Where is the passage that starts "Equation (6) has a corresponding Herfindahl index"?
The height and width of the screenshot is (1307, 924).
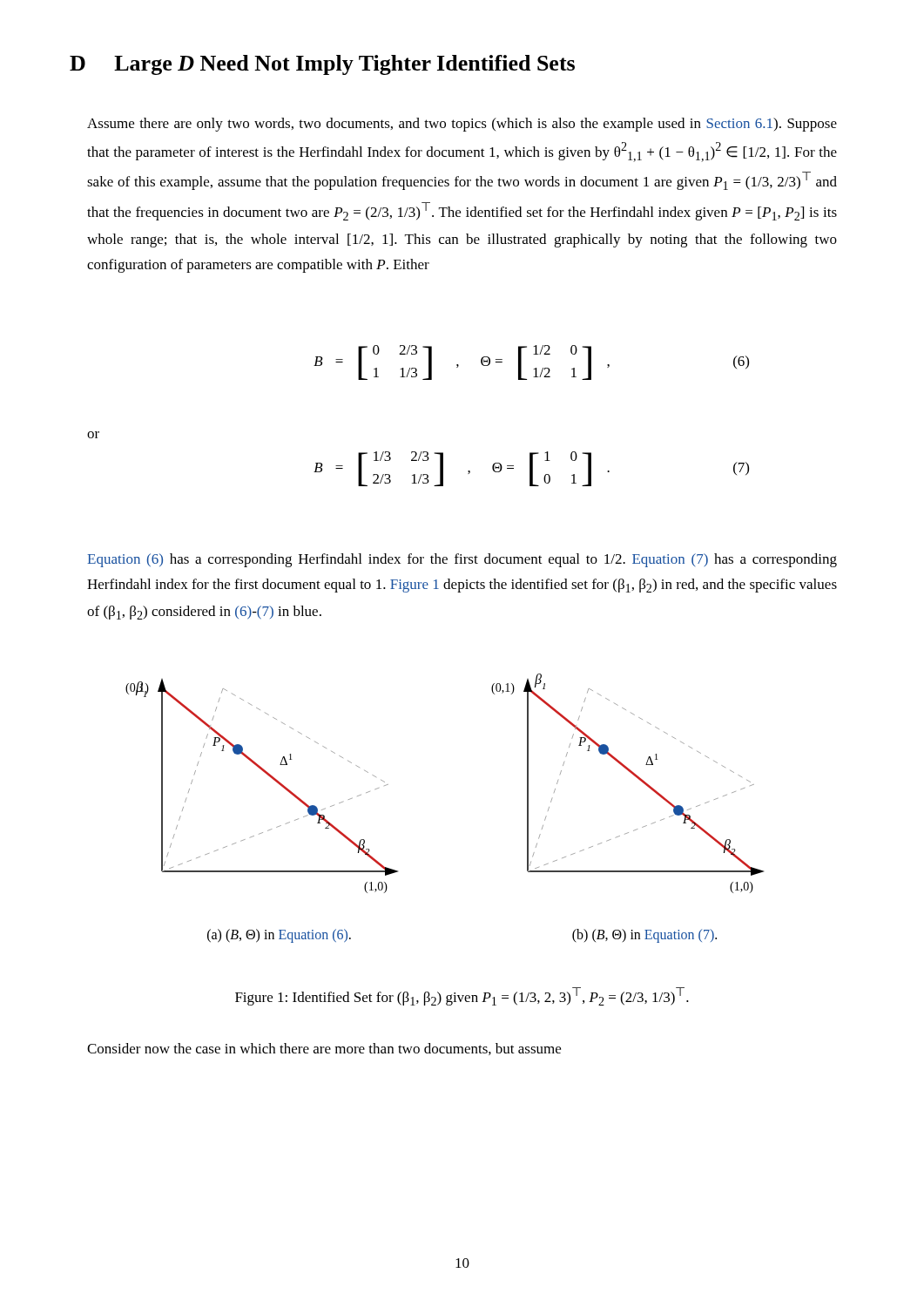[462, 586]
